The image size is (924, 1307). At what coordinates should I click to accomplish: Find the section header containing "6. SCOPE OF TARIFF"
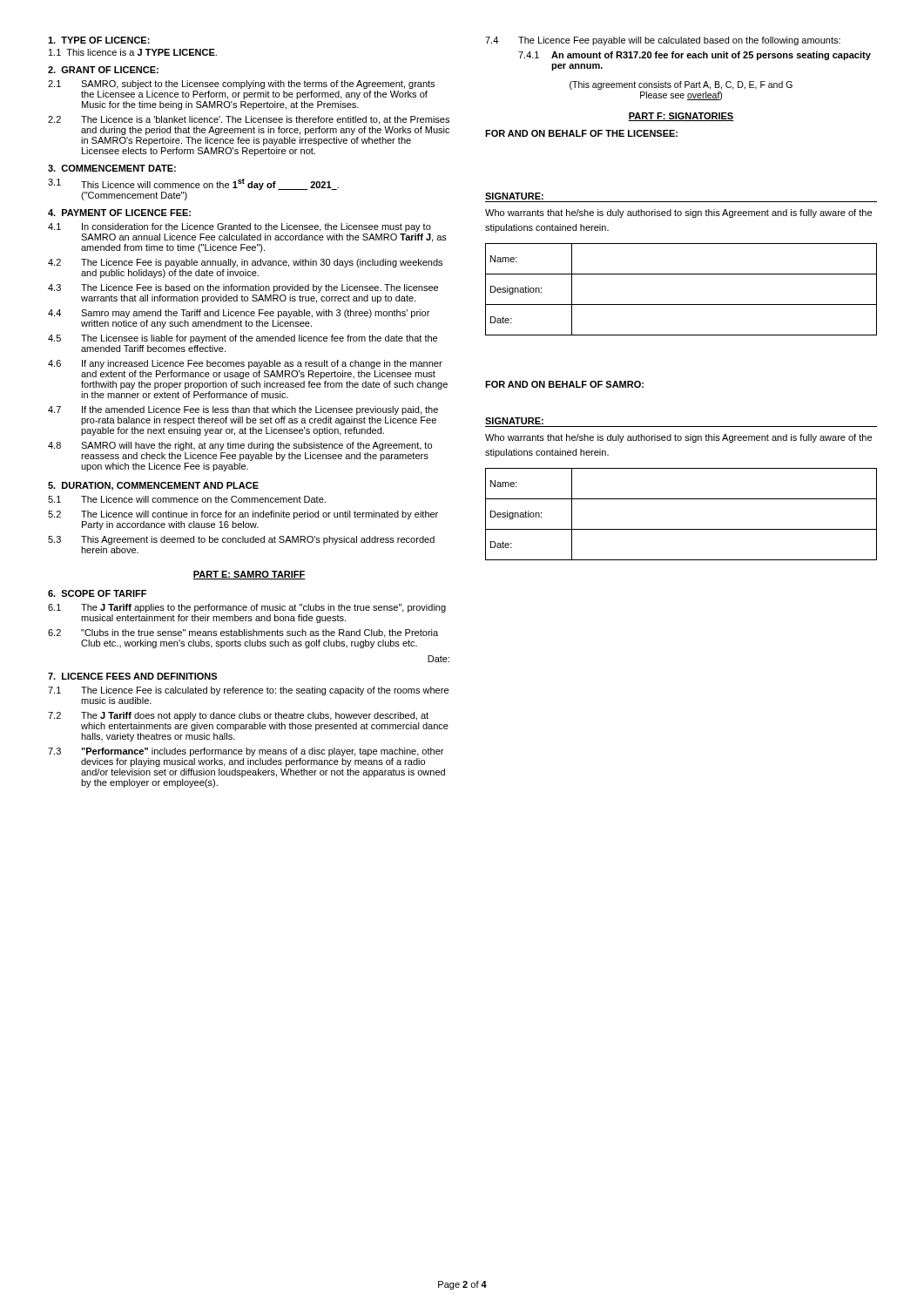(x=97, y=593)
